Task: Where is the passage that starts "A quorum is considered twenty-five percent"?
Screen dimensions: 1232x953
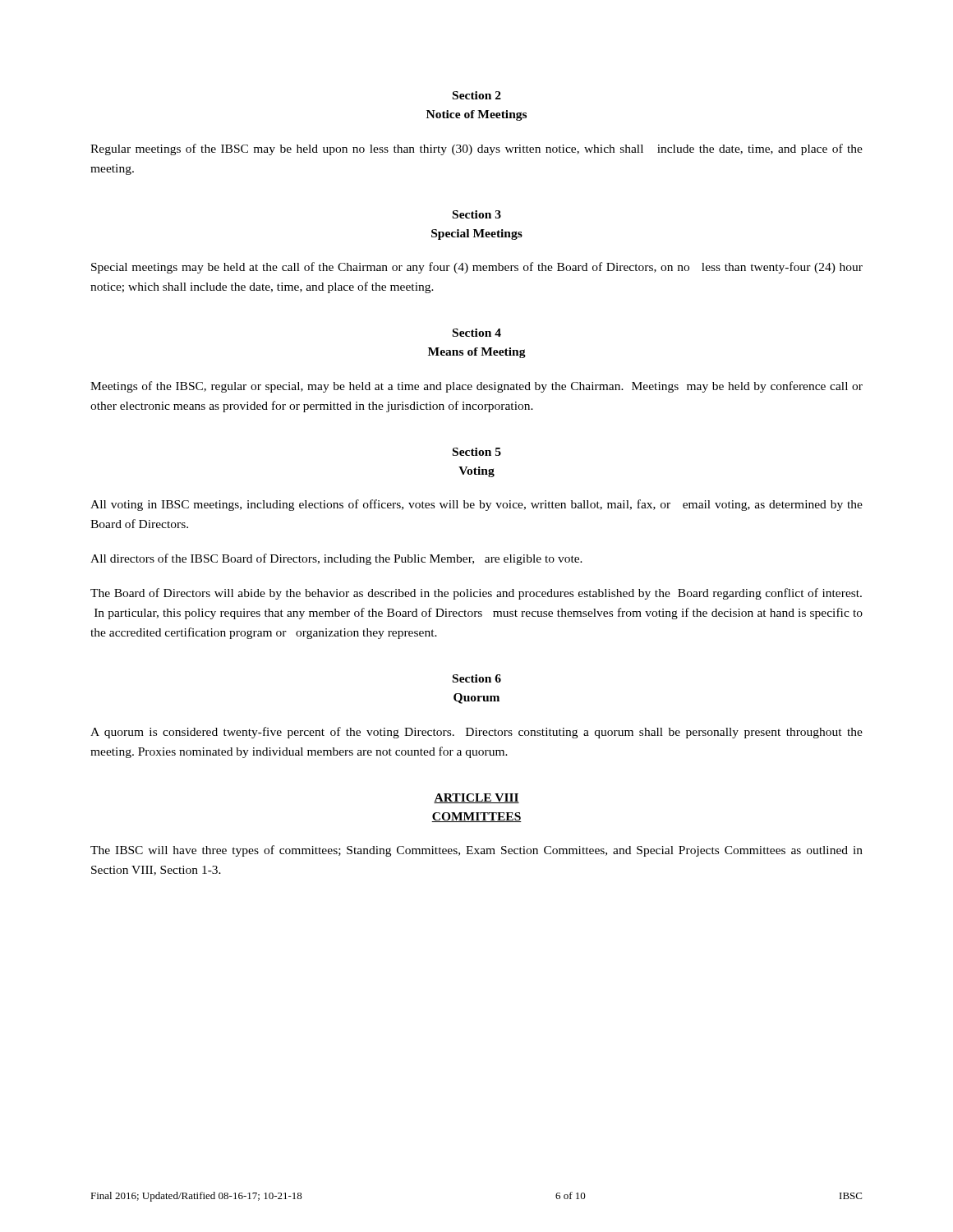Action: tap(476, 741)
